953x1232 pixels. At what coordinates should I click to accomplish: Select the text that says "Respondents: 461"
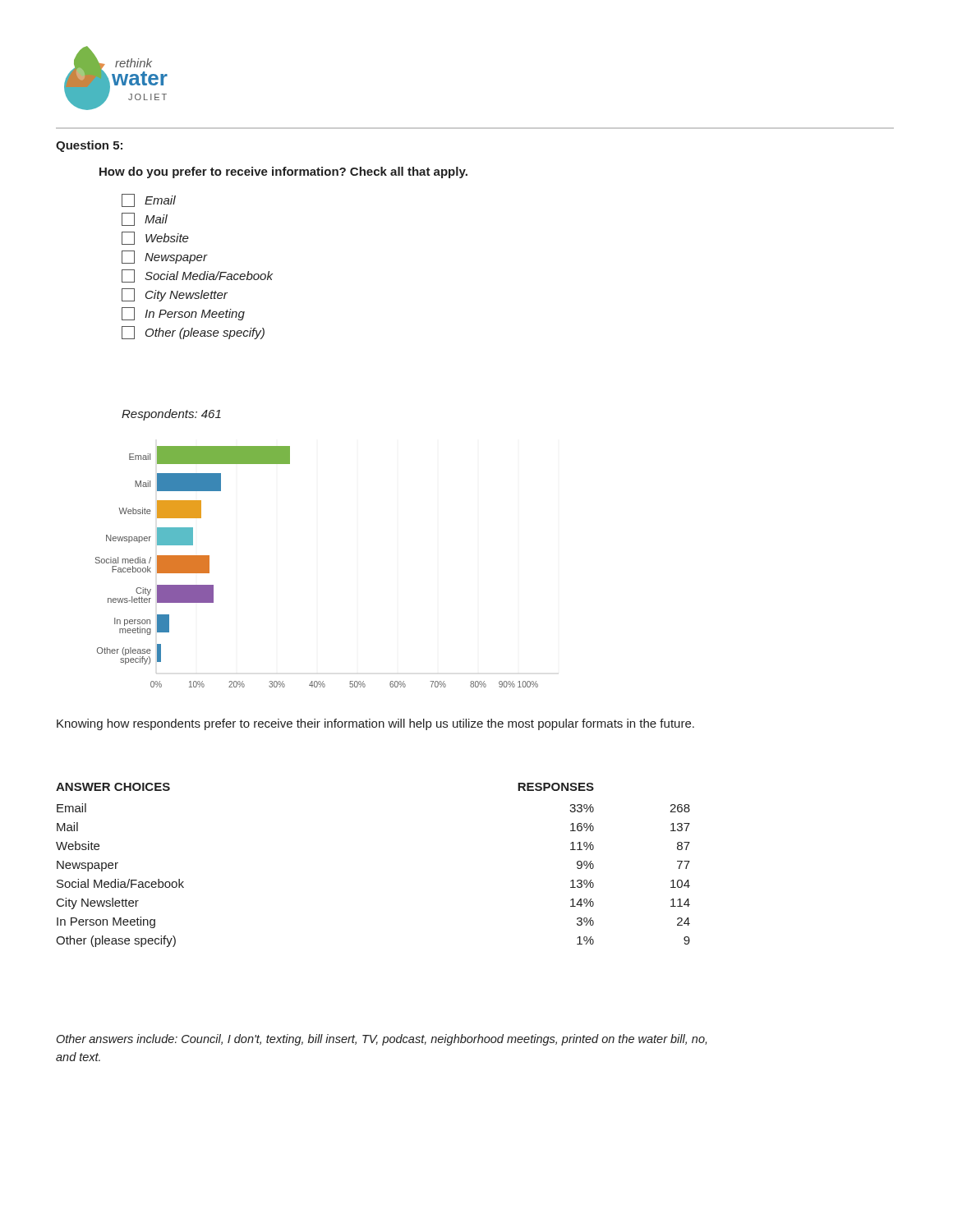[x=172, y=414]
